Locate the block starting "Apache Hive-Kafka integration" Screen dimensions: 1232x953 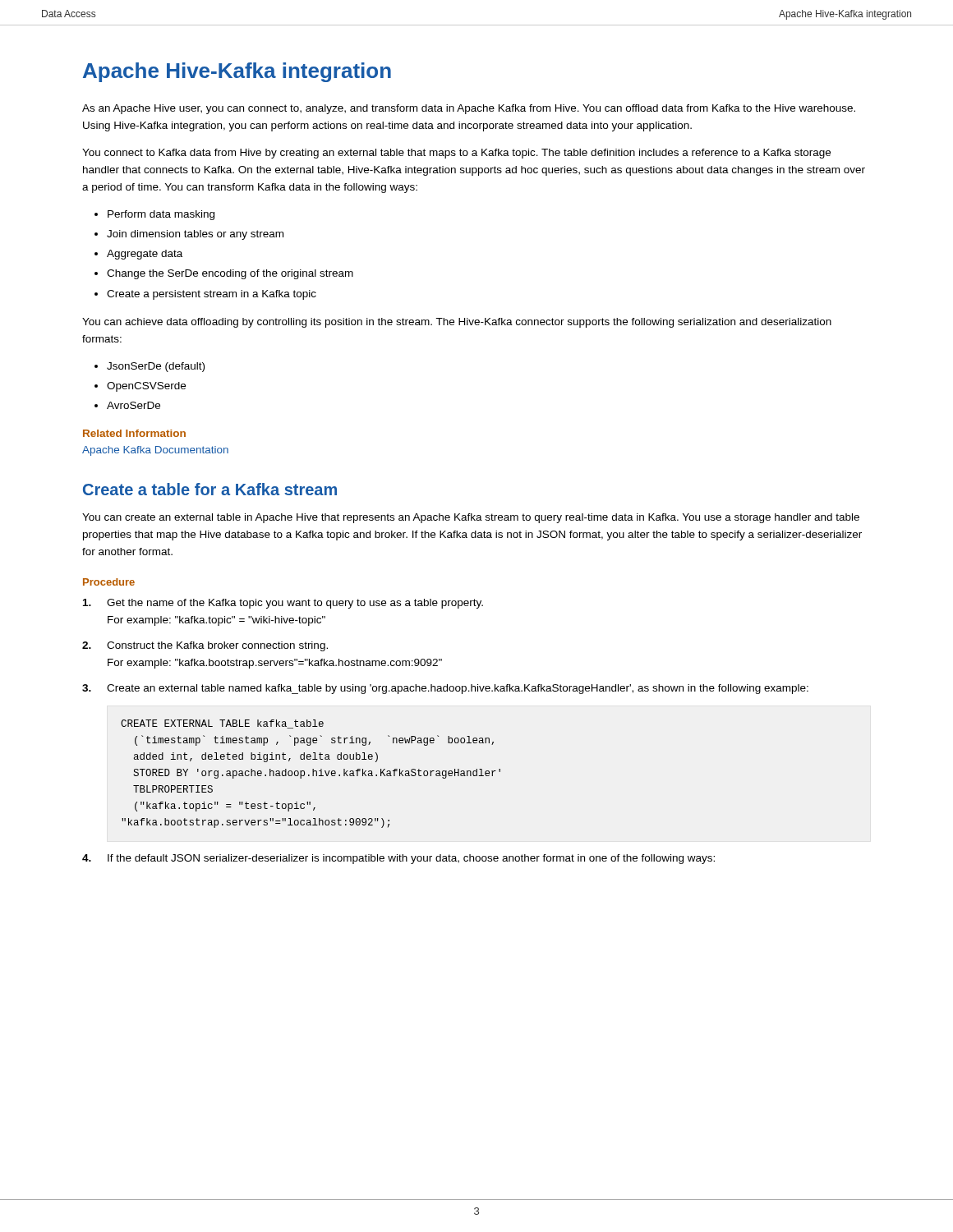[x=237, y=71]
